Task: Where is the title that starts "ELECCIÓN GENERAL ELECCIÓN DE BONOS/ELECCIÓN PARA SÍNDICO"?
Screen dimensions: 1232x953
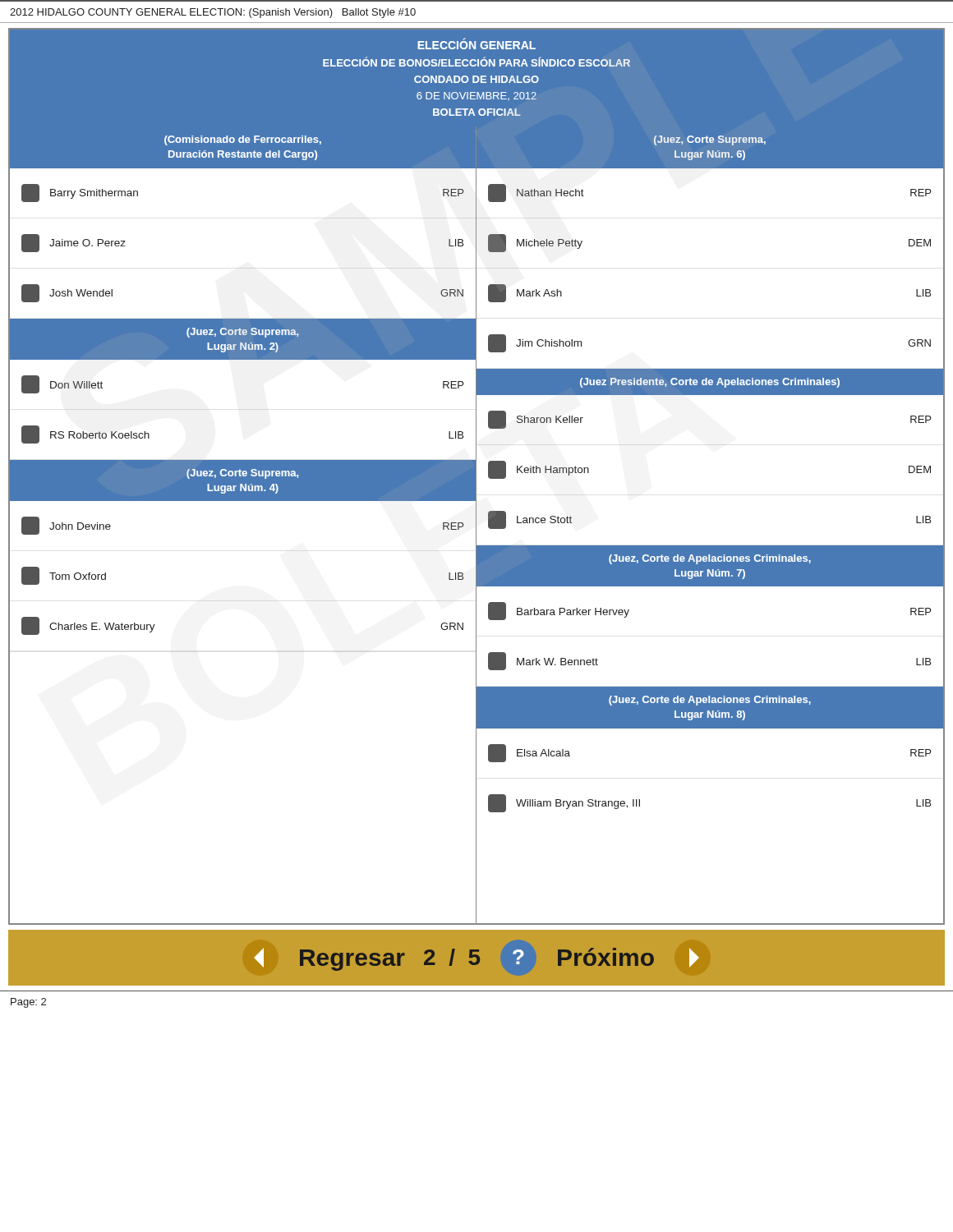Action: 476,79
